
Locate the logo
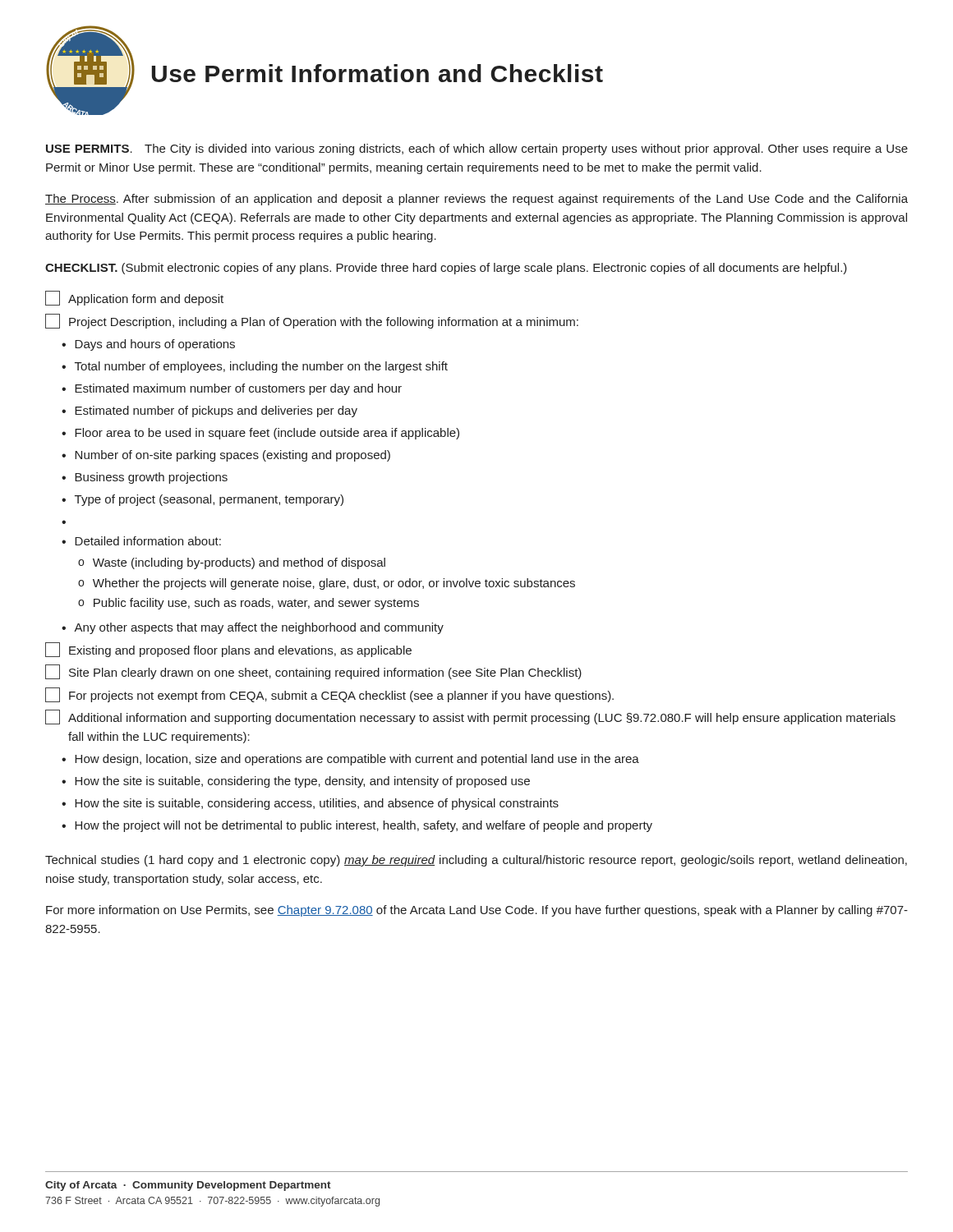(90, 70)
